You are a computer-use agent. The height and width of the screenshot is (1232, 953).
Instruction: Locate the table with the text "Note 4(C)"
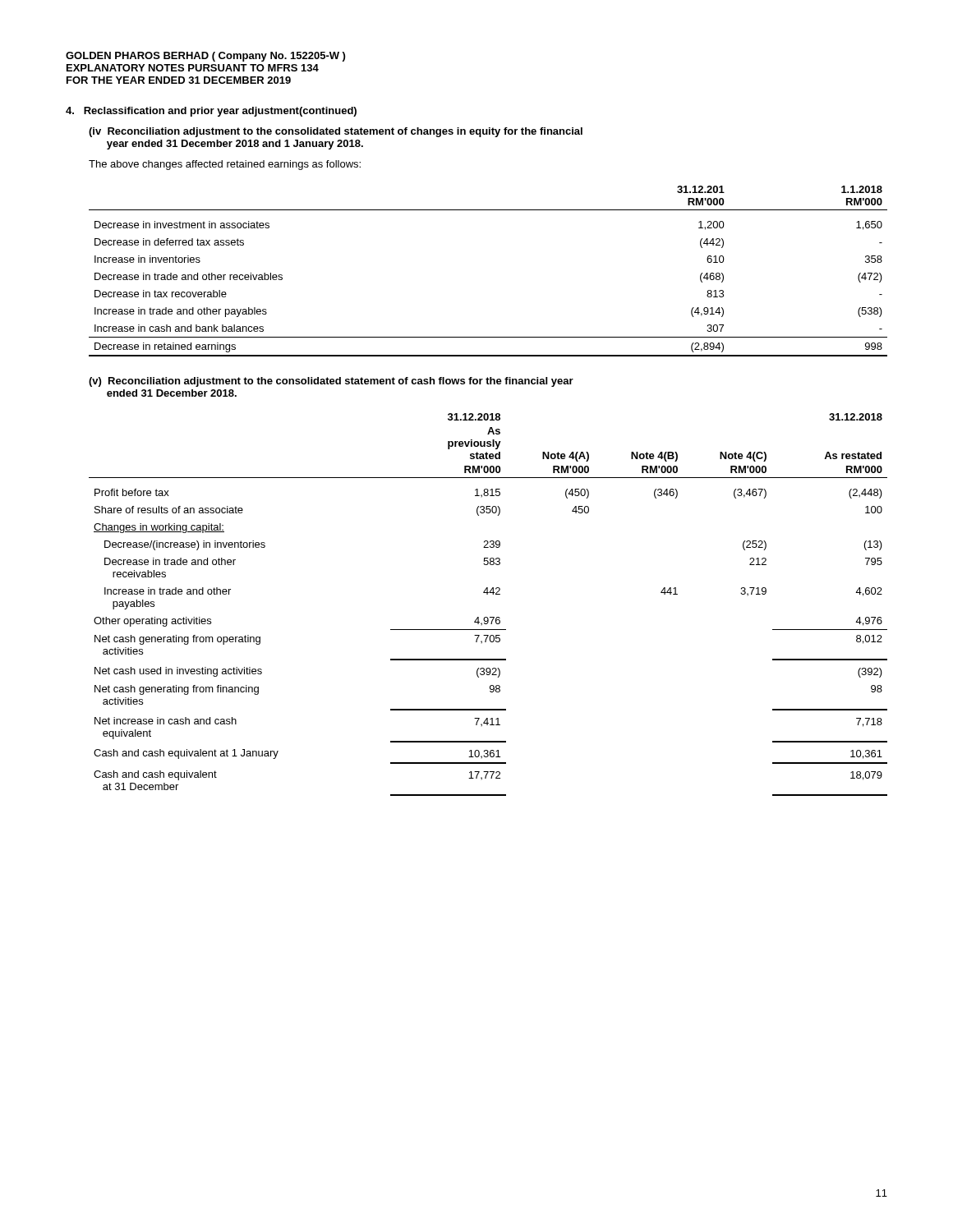(x=488, y=602)
